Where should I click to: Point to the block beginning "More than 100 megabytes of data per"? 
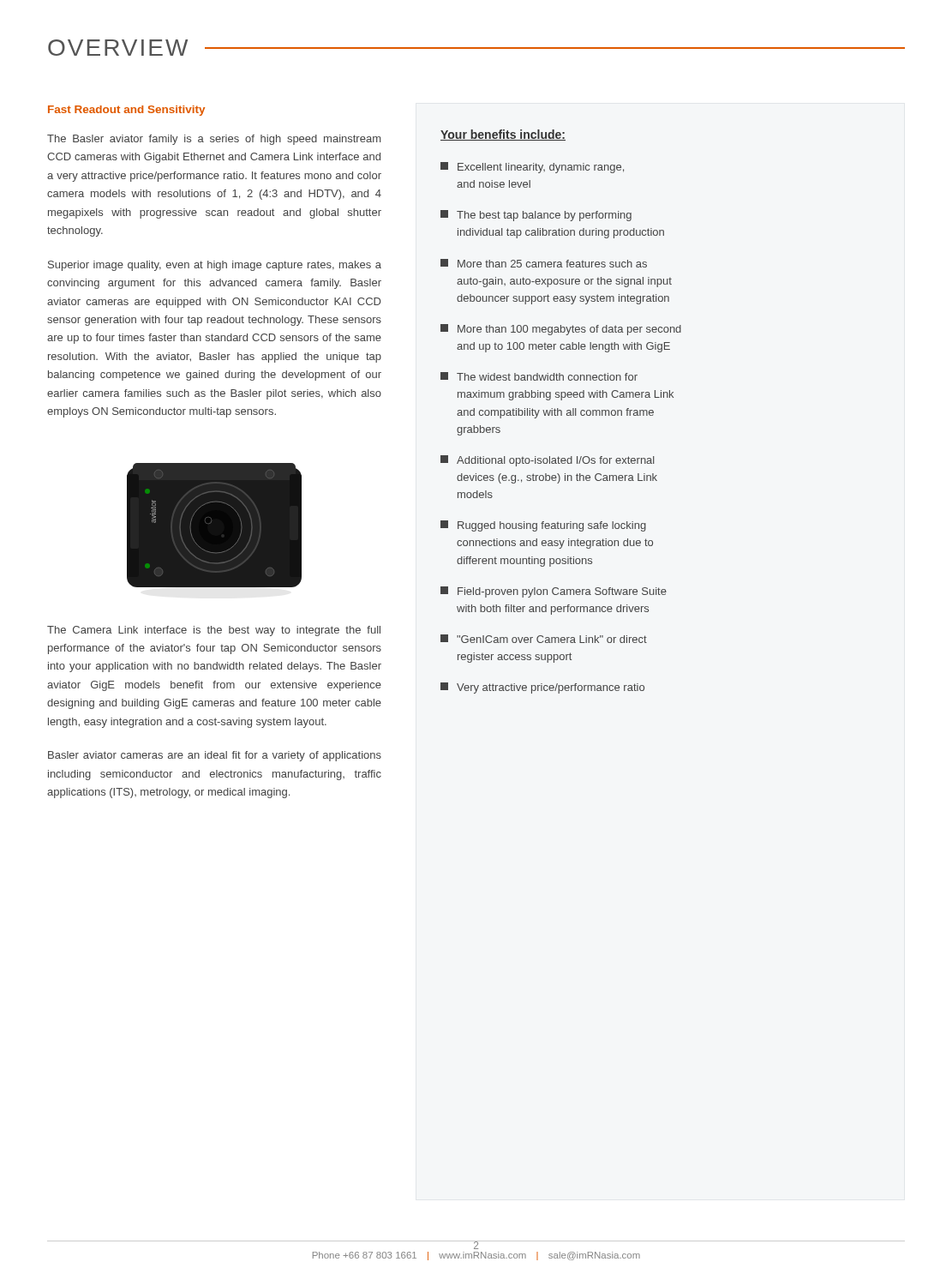click(561, 338)
